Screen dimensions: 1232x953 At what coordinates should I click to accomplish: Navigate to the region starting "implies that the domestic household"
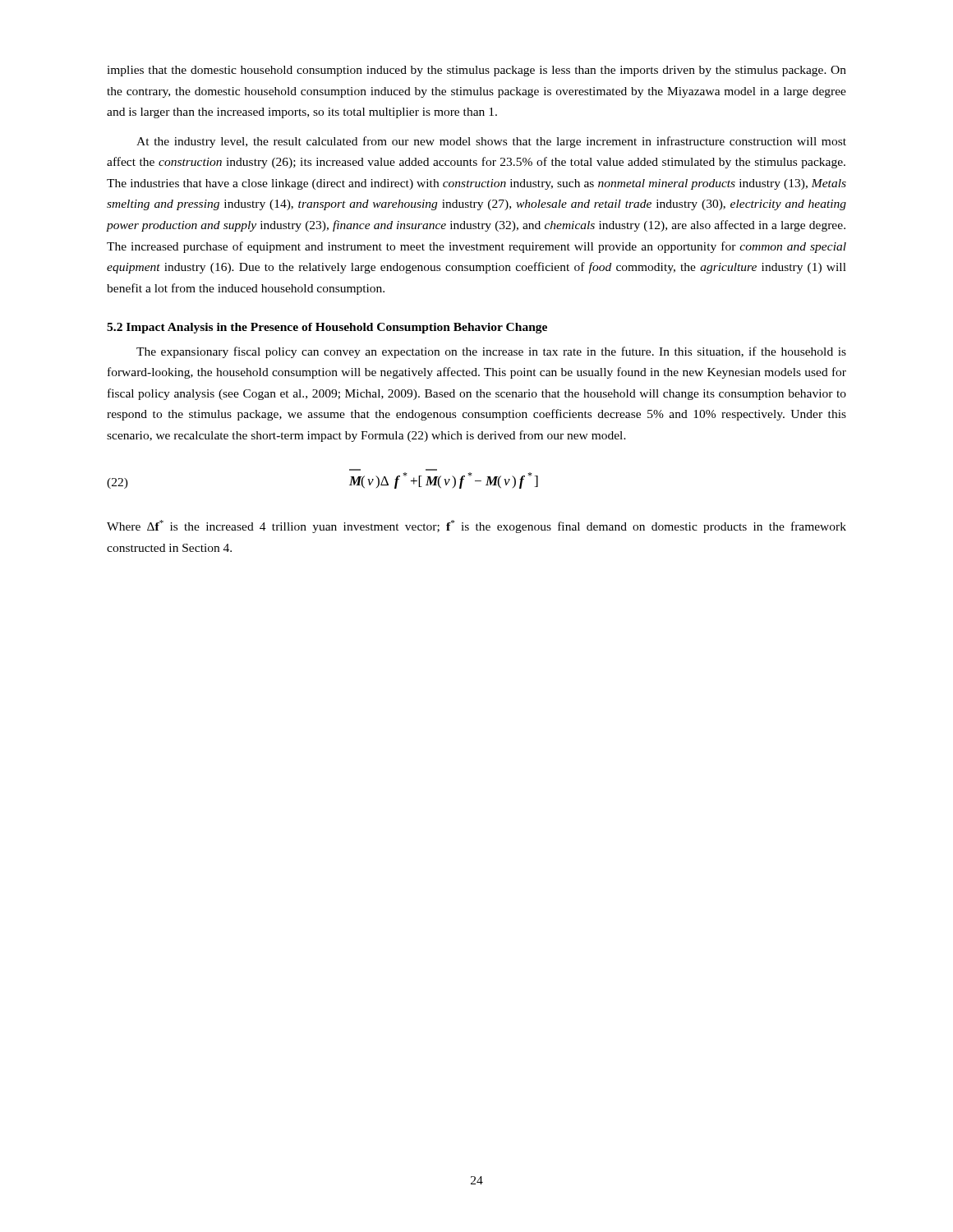coord(476,90)
